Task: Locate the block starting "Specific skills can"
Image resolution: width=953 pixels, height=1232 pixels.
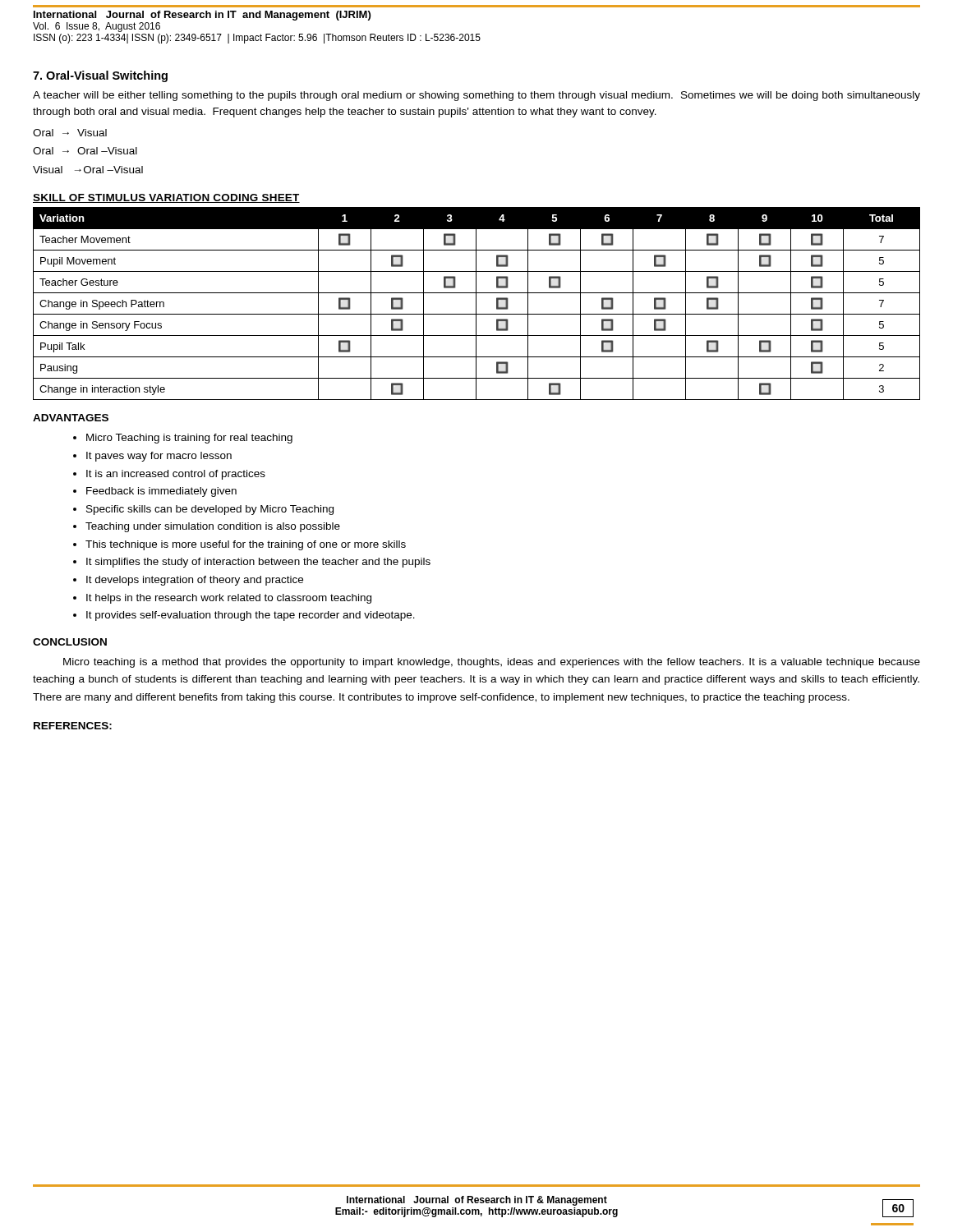Action: [210, 509]
